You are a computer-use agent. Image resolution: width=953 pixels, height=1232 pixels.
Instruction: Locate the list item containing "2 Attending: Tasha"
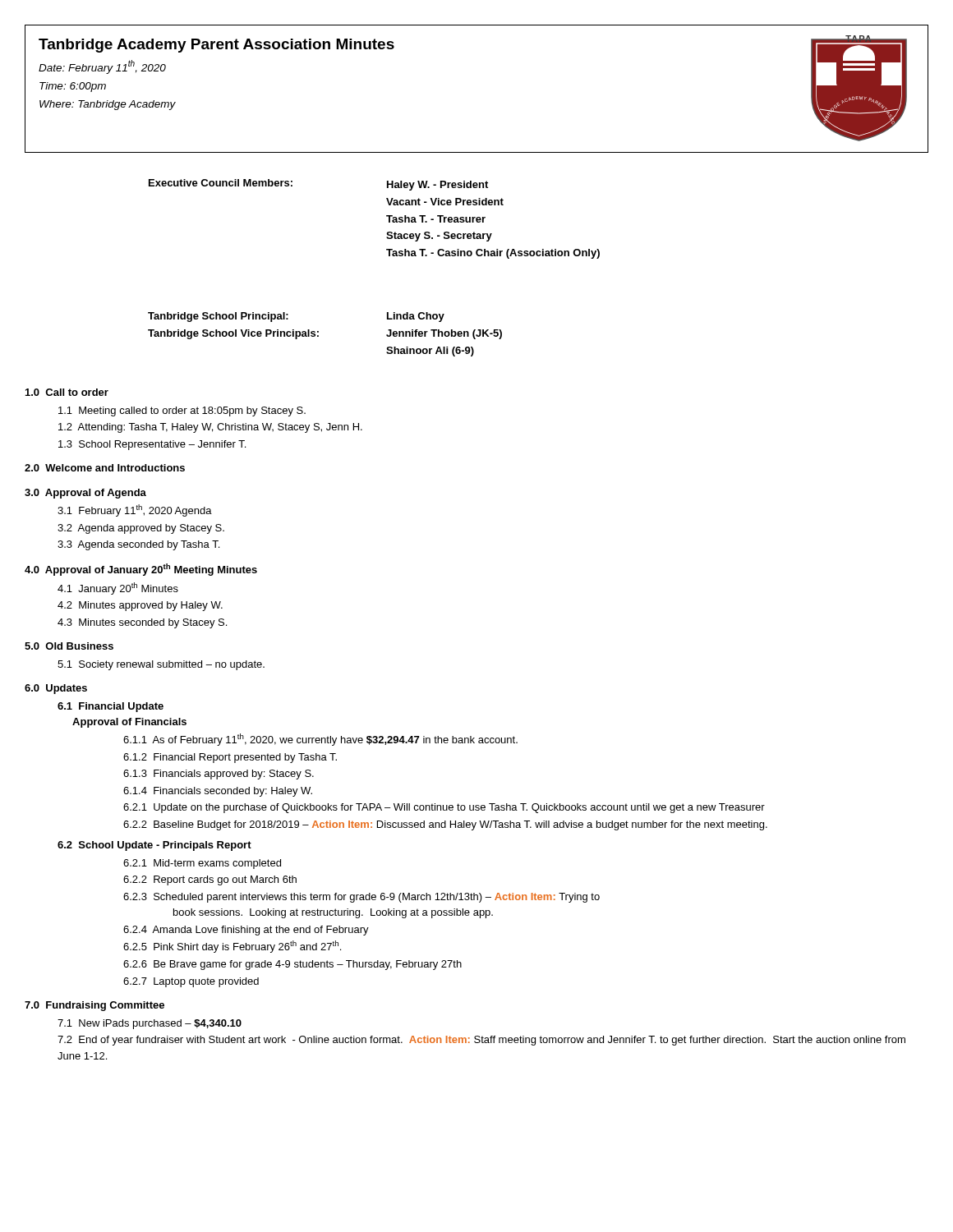210,427
